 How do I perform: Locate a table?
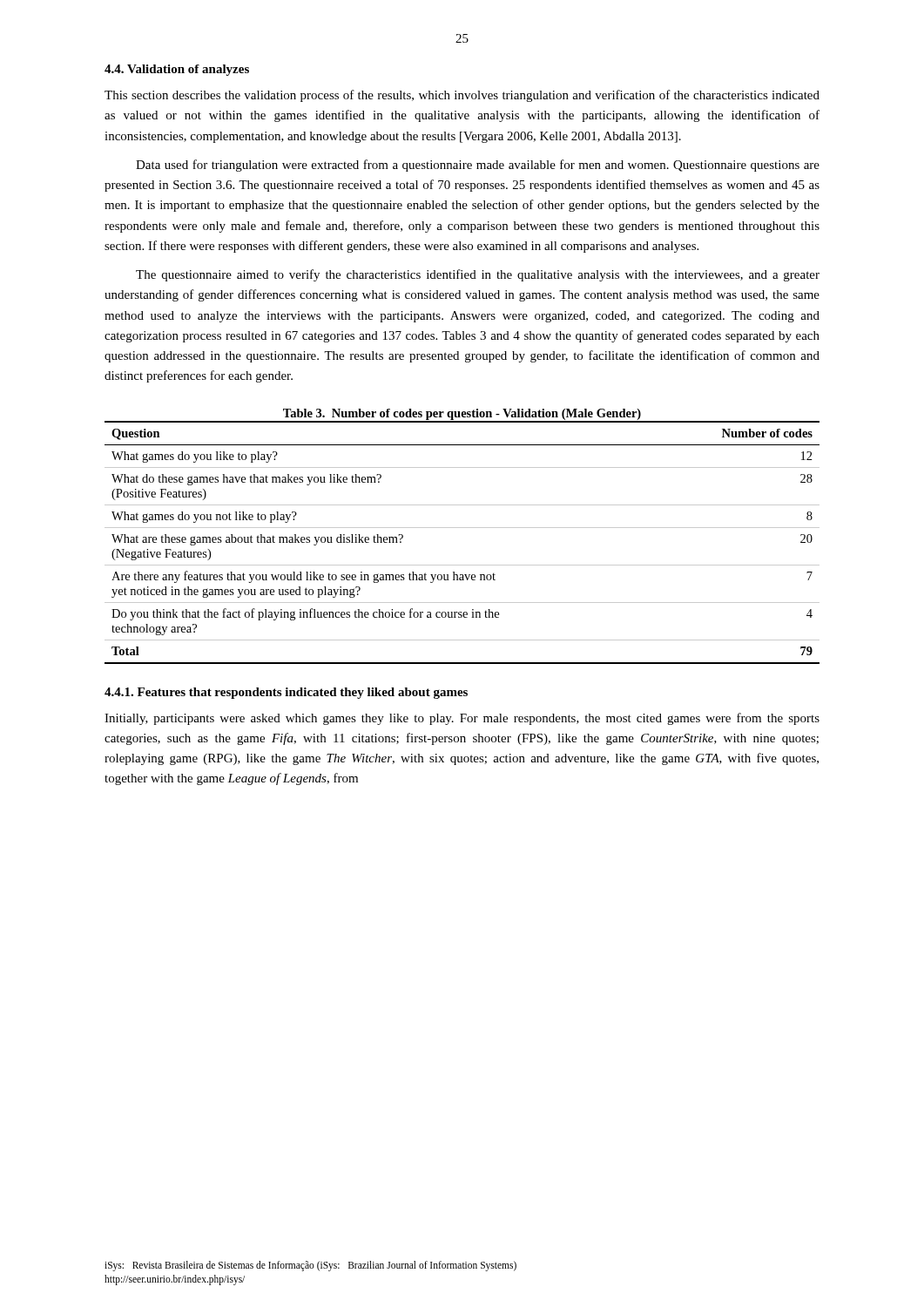coord(462,542)
